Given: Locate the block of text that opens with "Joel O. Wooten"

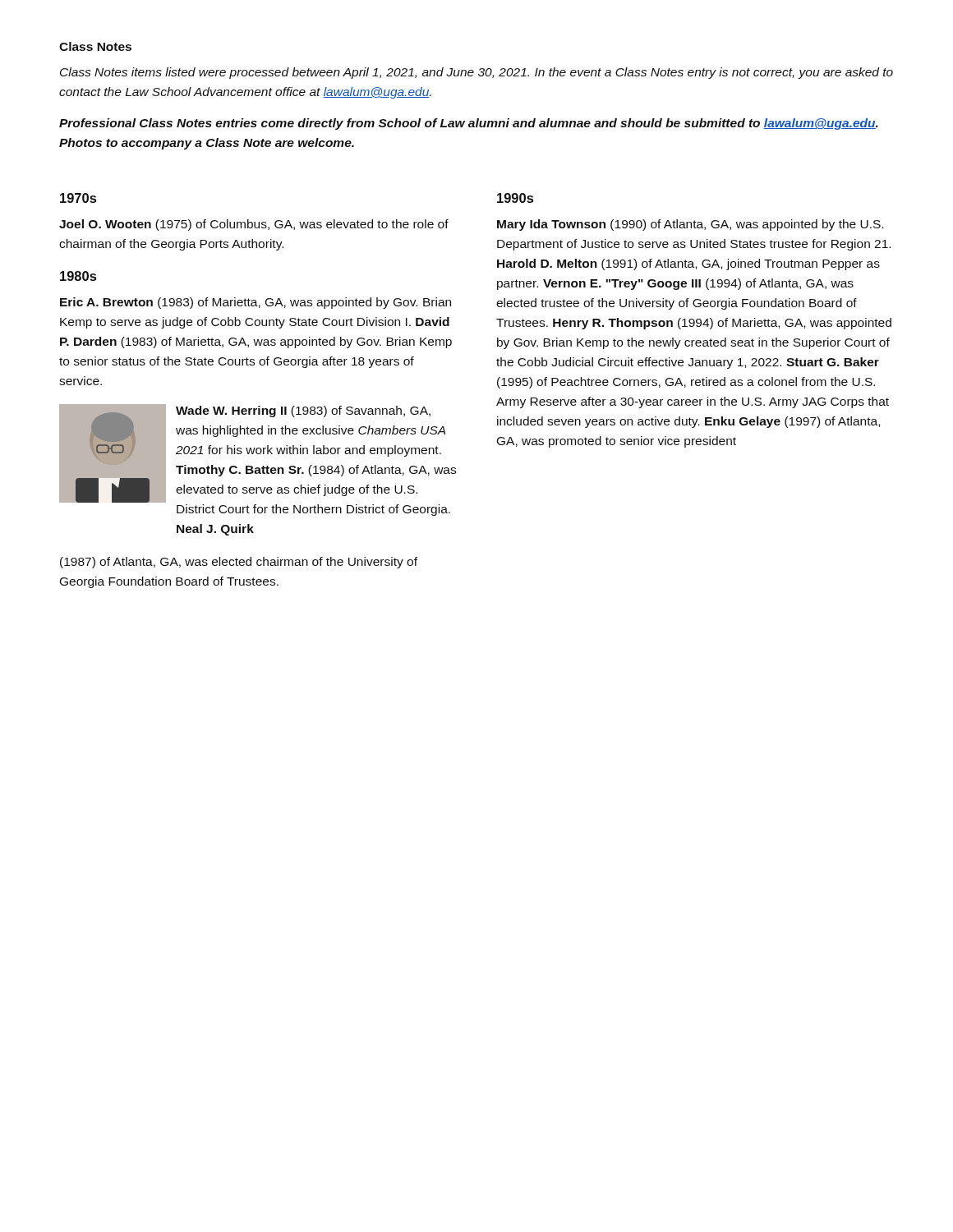Looking at the screenshot, I should [254, 234].
